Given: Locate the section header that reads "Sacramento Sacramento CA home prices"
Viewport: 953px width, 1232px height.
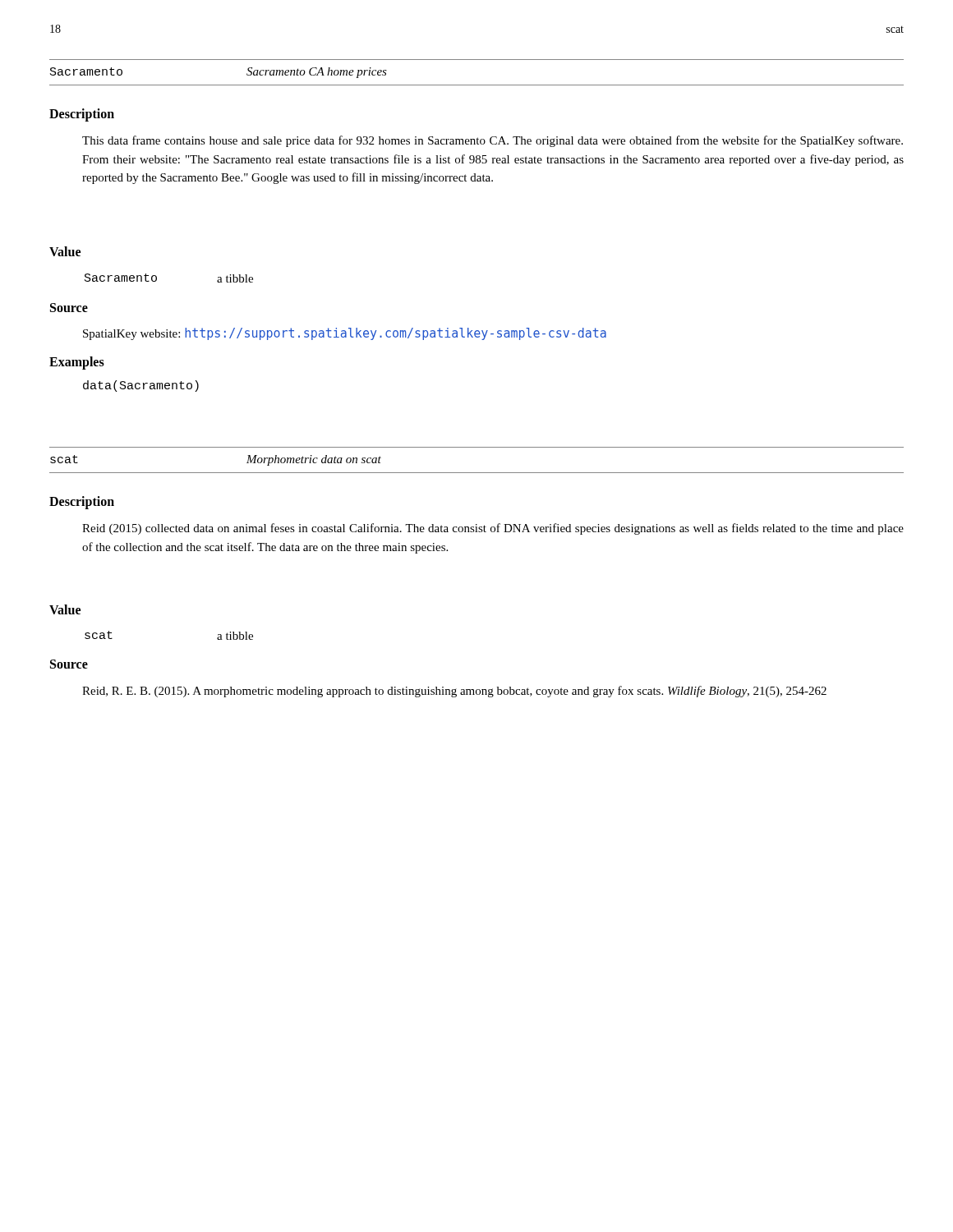Looking at the screenshot, I should click(x=87, y=73).
